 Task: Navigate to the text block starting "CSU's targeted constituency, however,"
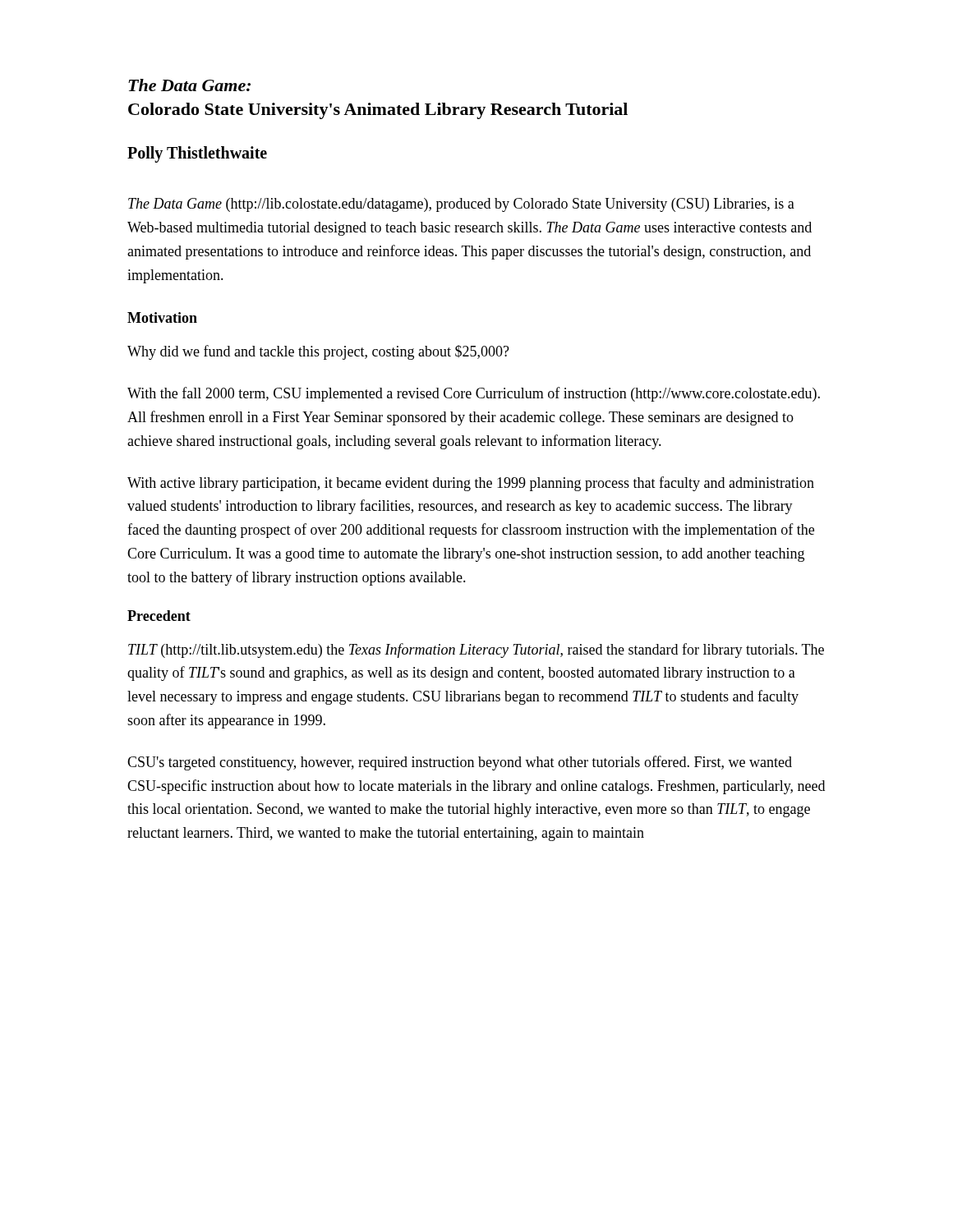(x=476, y=797)
